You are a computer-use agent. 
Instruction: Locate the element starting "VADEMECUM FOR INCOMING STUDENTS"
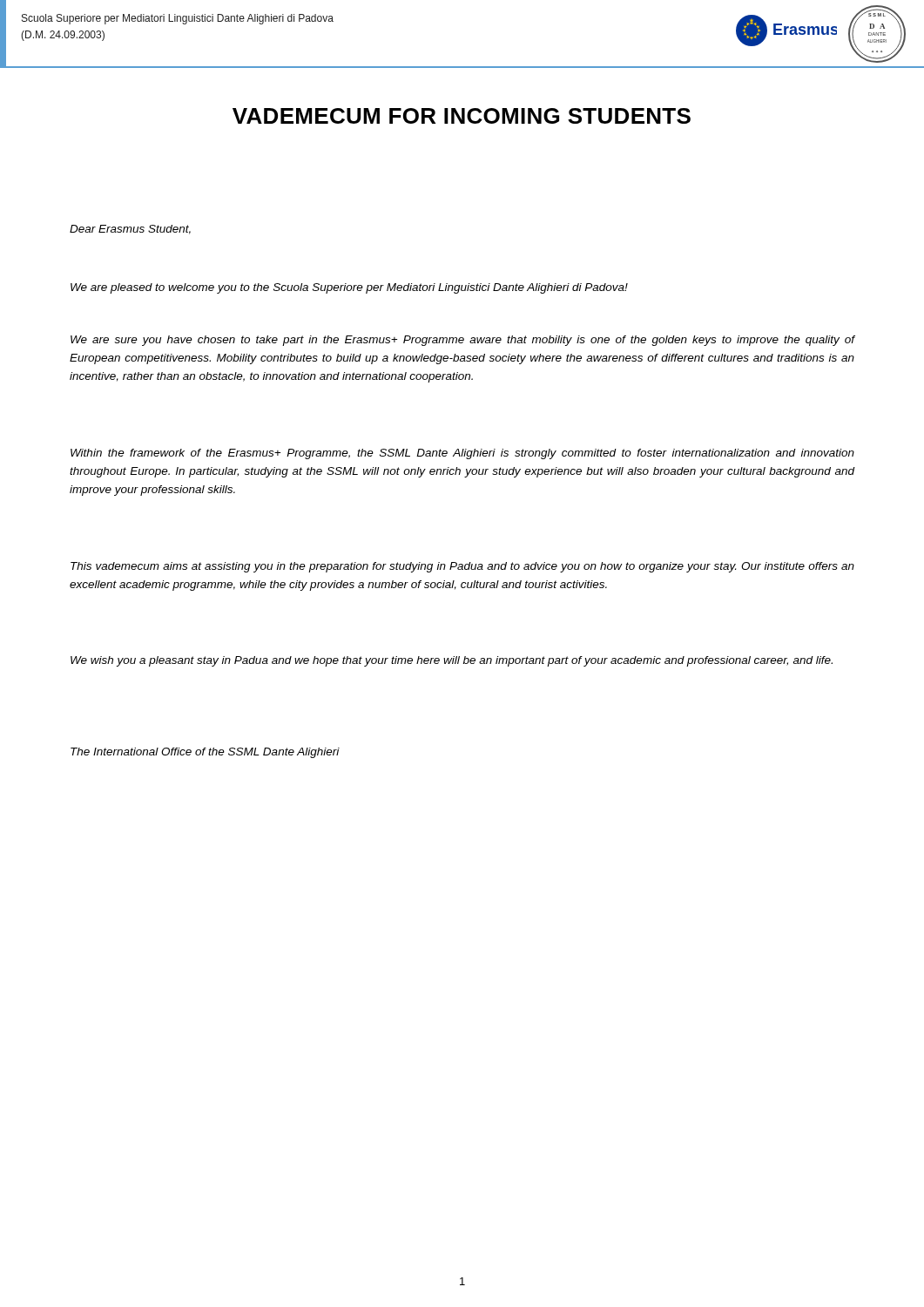[x=462, y=116]
